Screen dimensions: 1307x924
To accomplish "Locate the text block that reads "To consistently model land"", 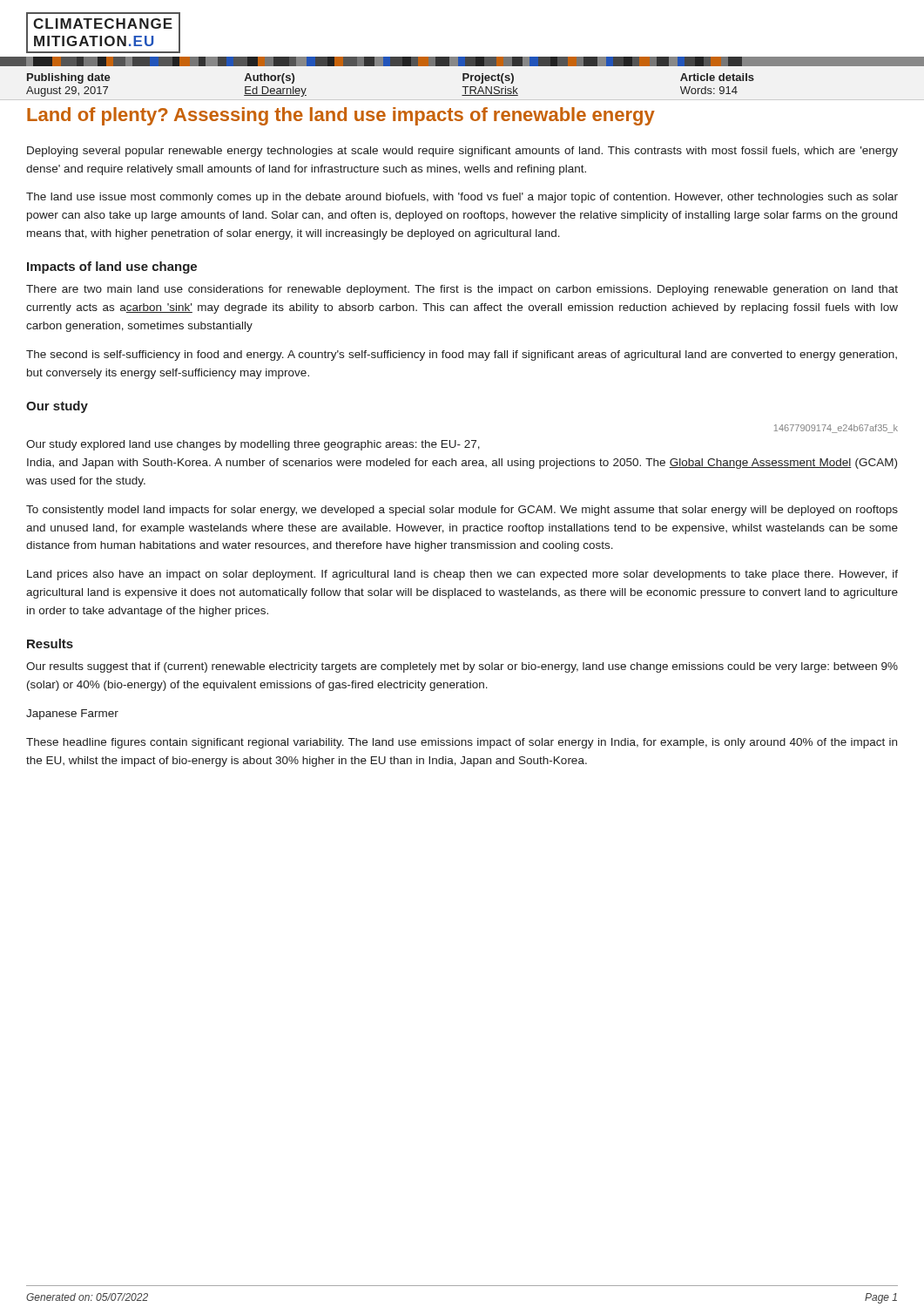I will pos(462,527).
